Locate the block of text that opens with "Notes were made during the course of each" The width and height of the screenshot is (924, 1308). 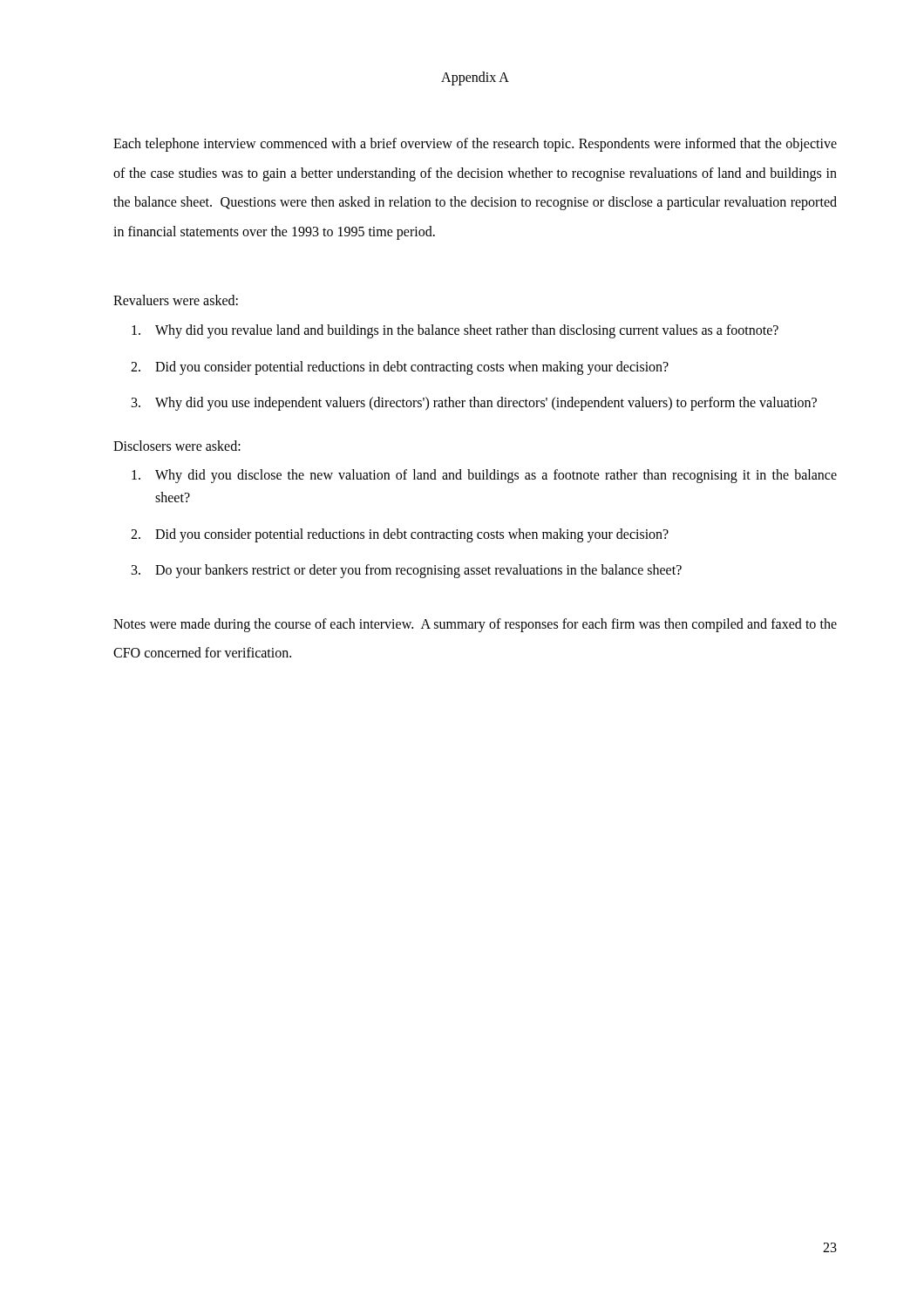(x=475, y=638)
